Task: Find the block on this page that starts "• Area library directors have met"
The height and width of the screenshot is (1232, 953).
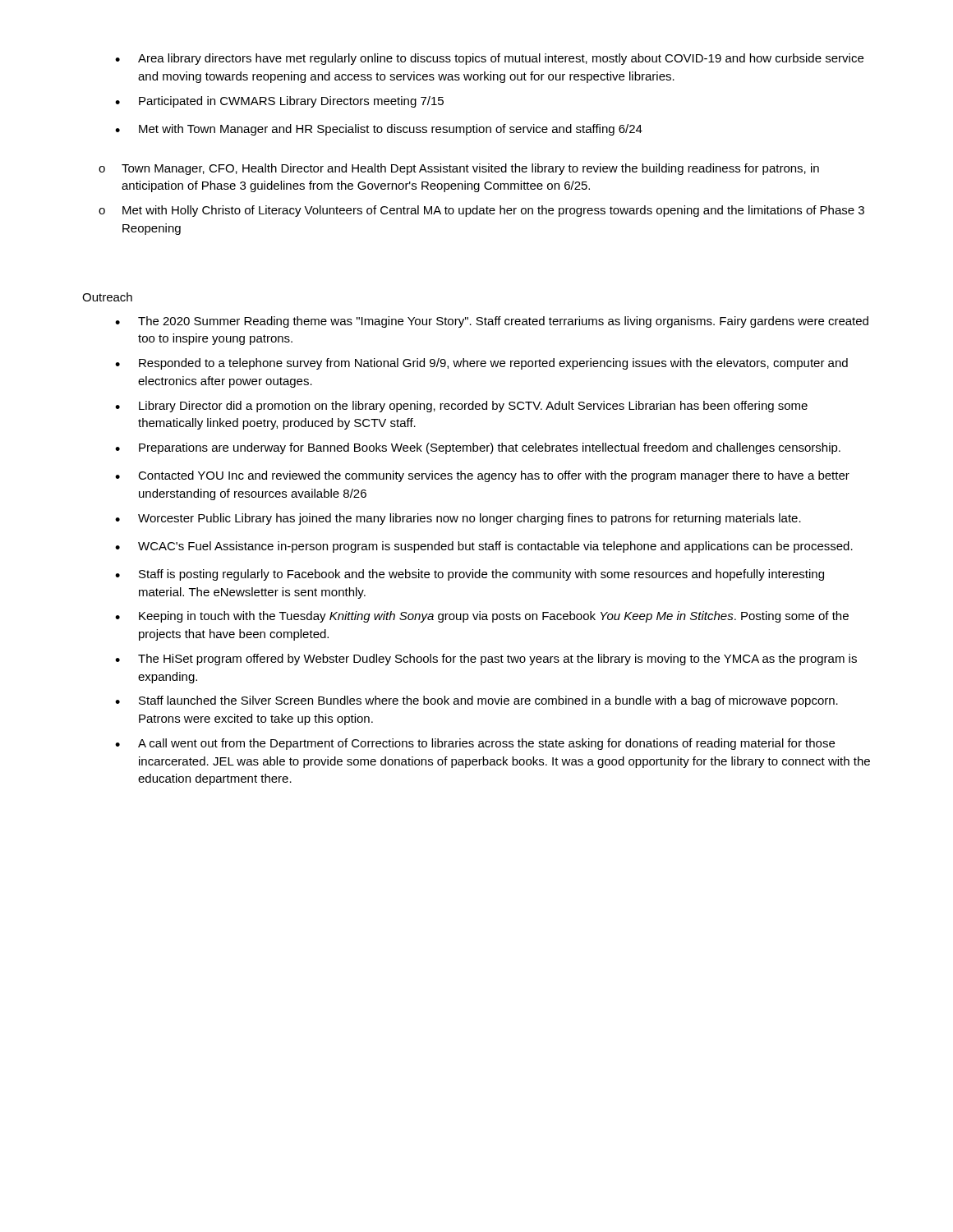Action: (x=493, y=67)
